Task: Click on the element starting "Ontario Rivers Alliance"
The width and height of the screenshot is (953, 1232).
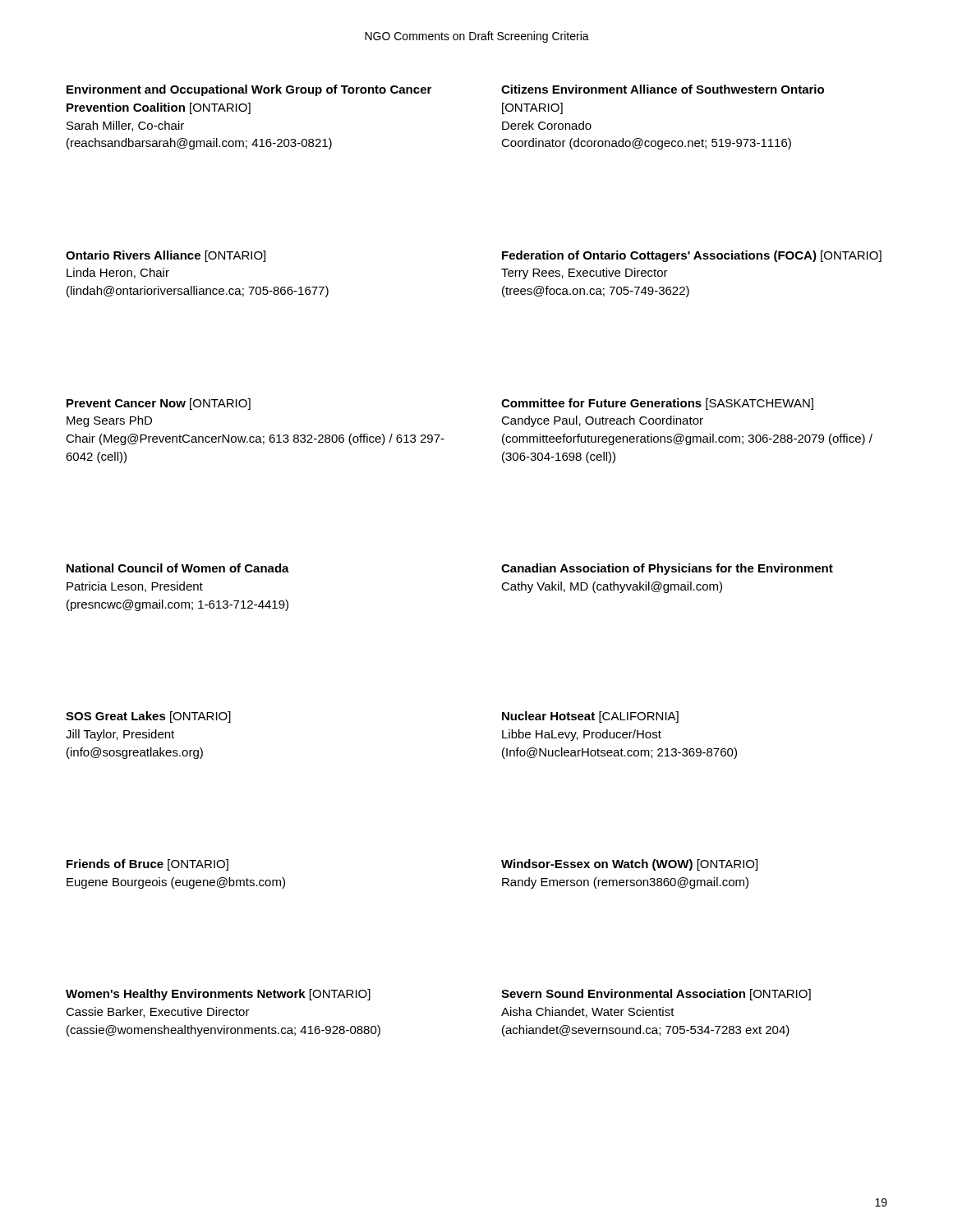Action: click(x=166, y=256)
